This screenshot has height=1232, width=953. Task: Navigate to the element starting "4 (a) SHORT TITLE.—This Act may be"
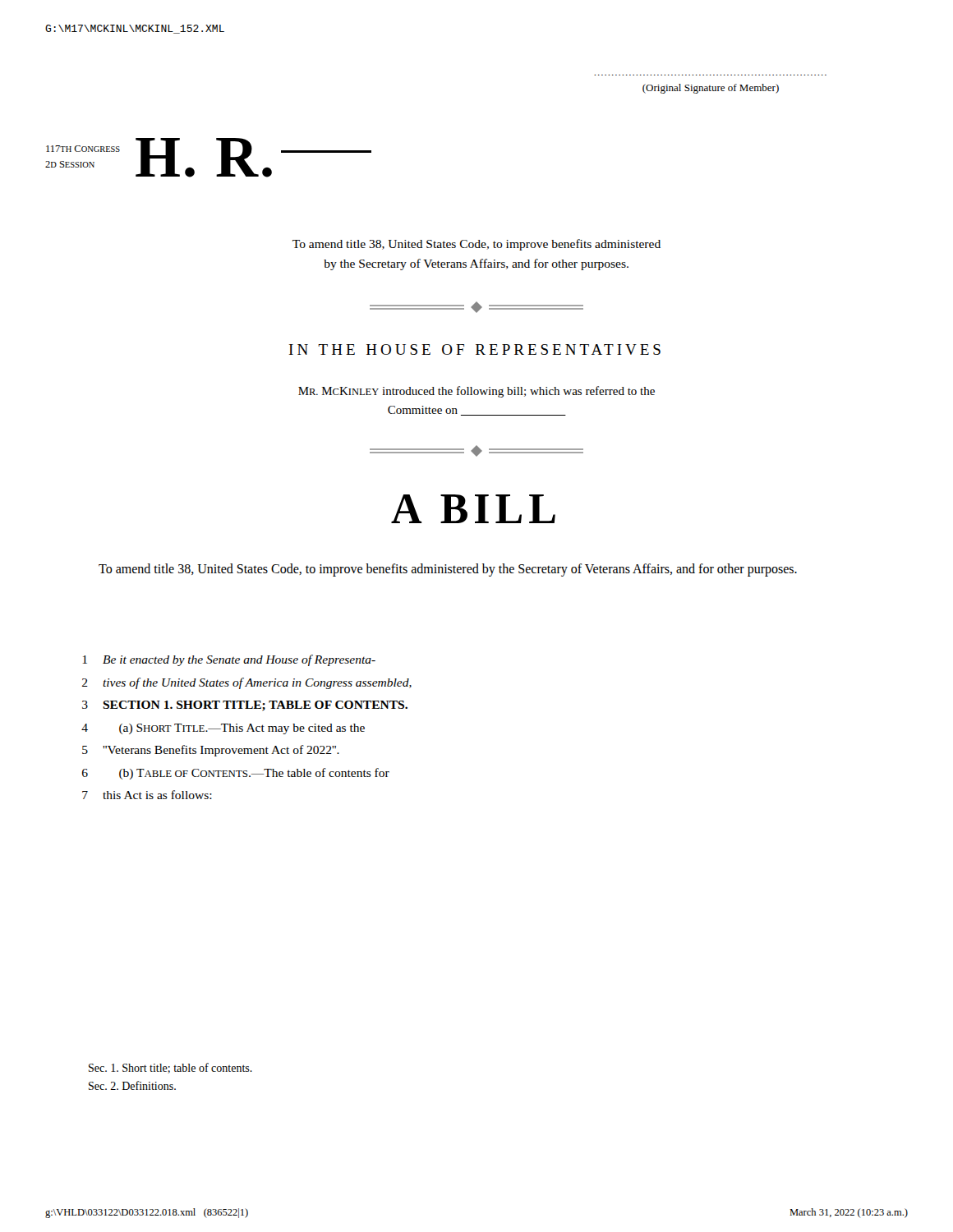(x=223, y=729)
